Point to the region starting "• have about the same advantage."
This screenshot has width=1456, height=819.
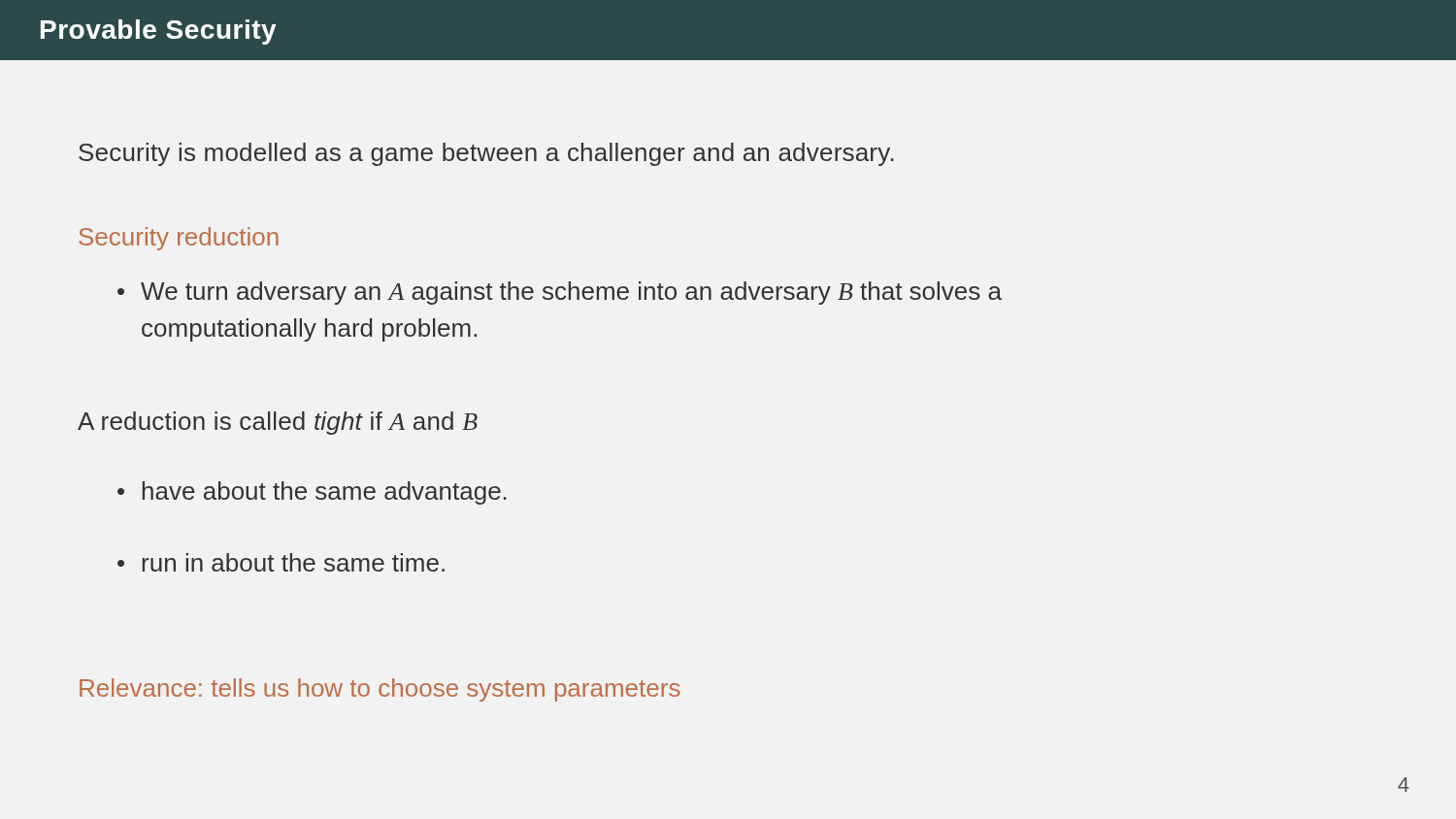[x=312, y=492]
